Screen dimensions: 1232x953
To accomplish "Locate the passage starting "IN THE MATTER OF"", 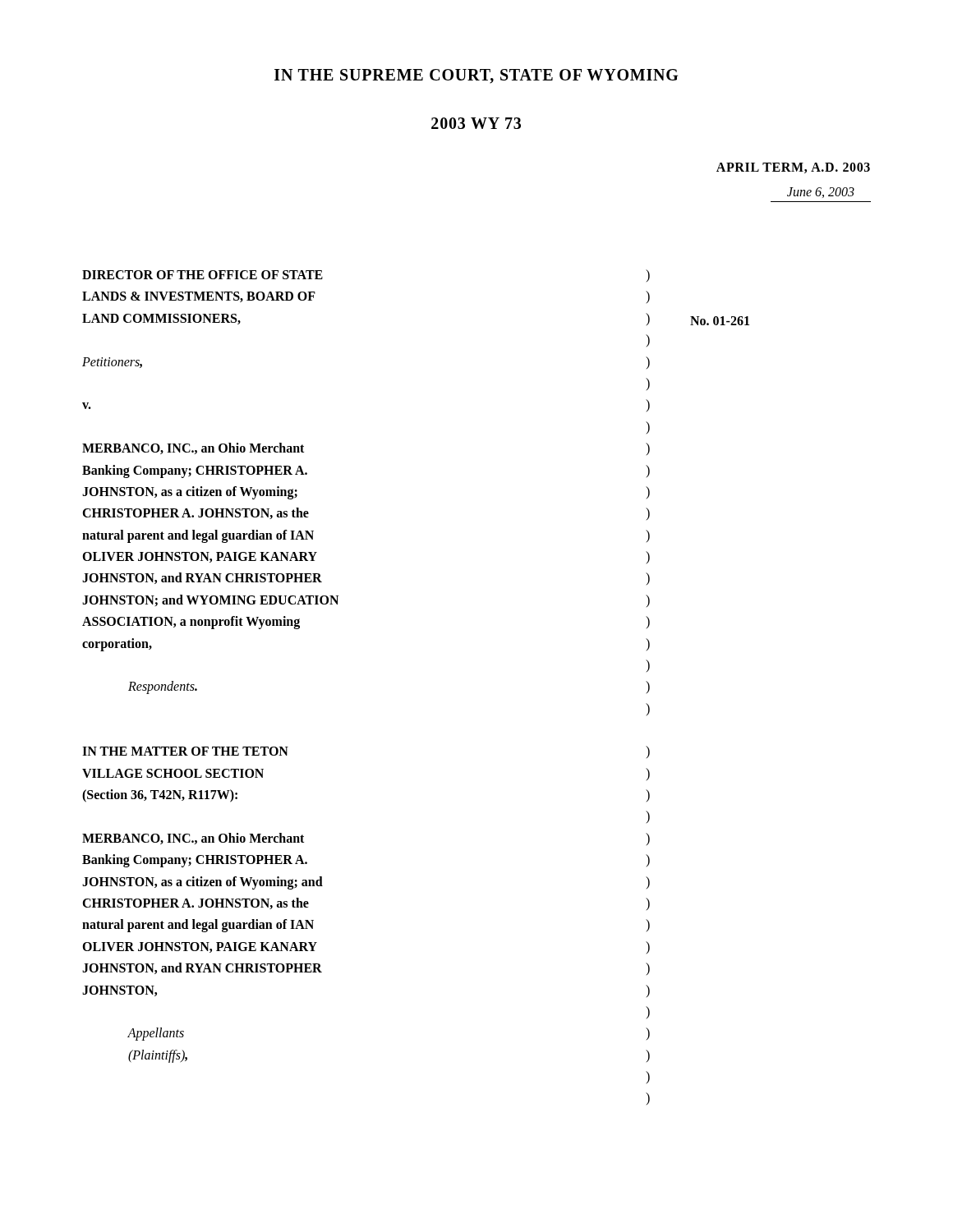I will coord(183,752).
